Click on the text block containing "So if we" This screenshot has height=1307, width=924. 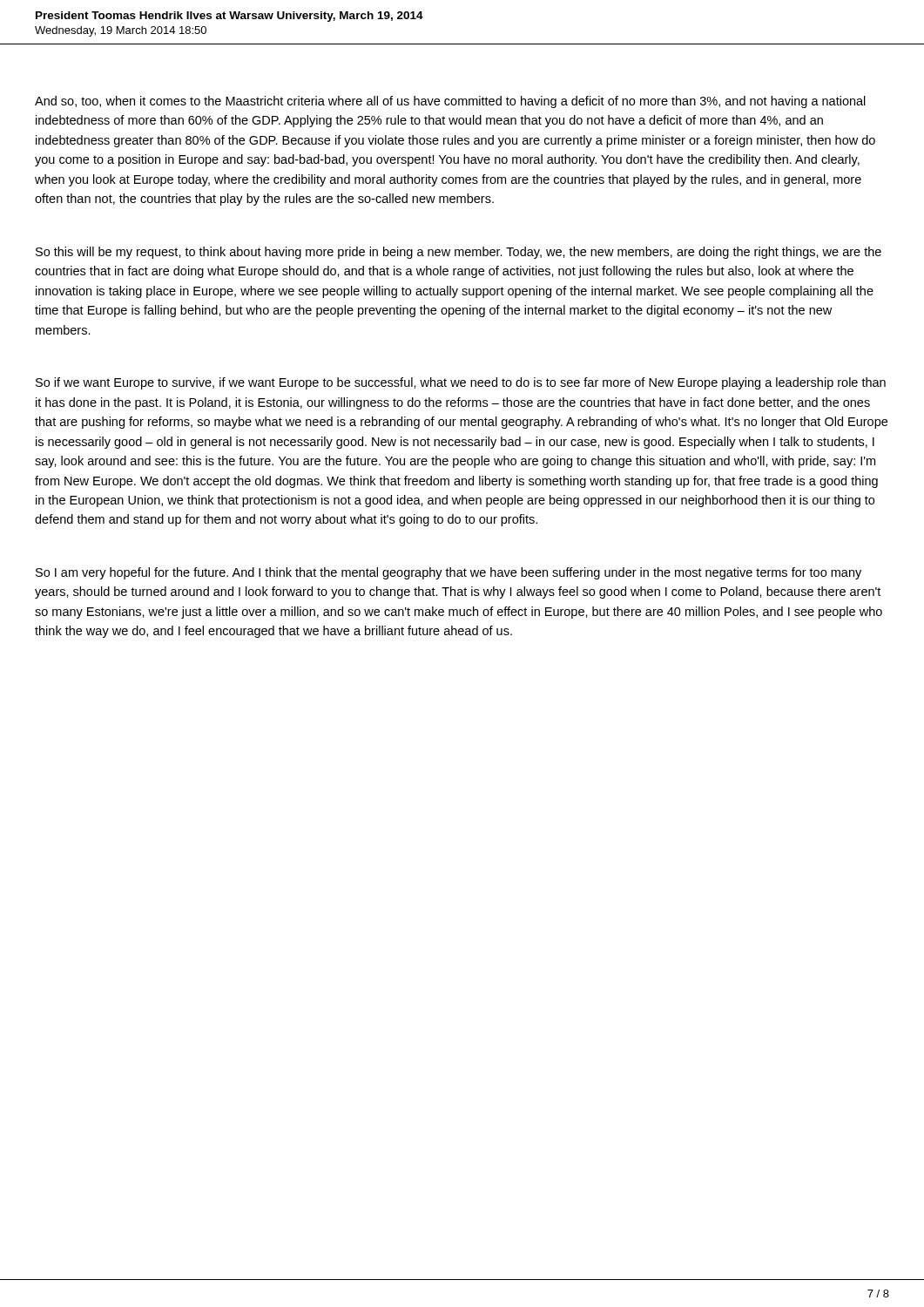461,451
